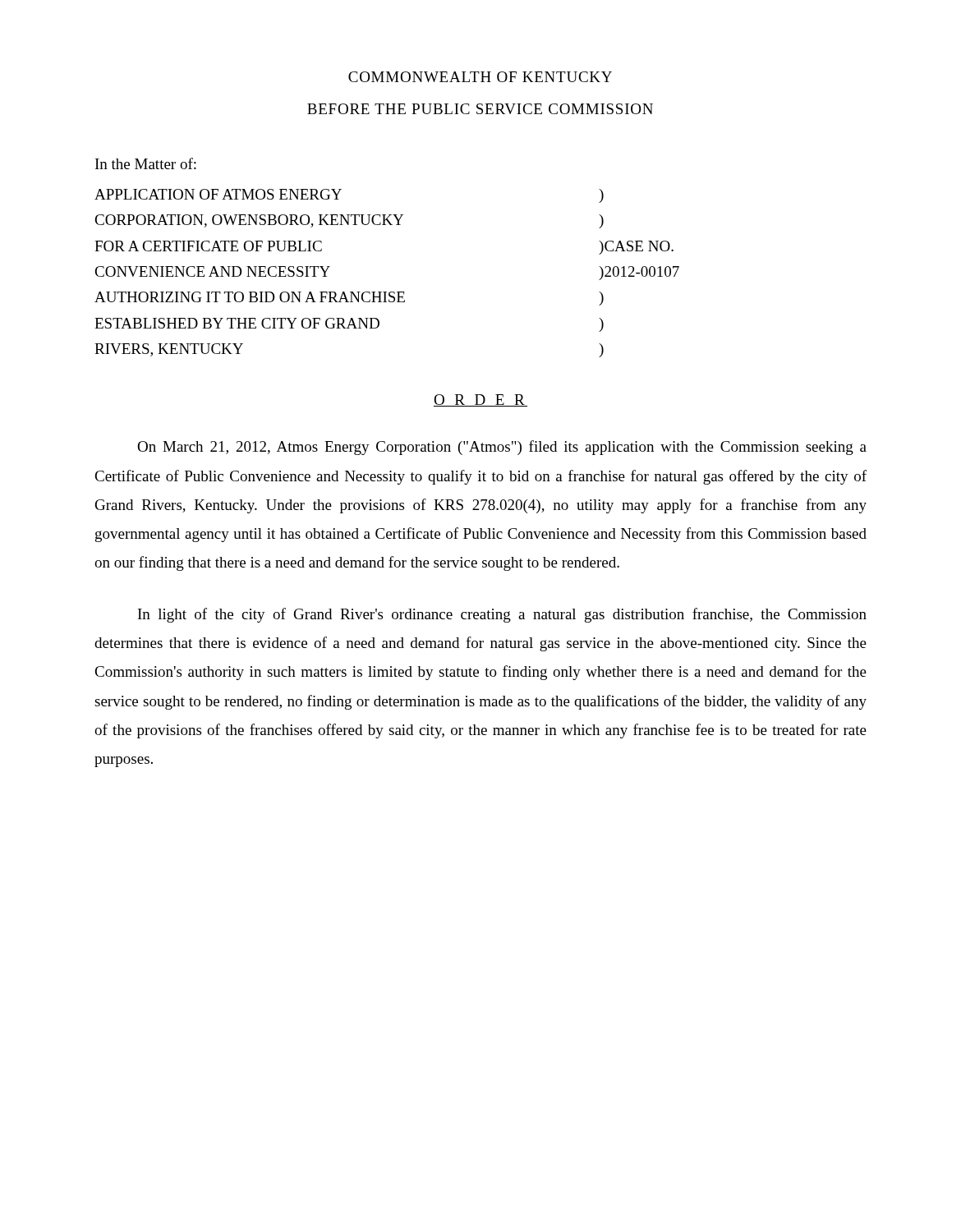Viewport: 961px width, 1232px height.
Task: Locate the block of text that opens with "On March 21, 2012, Atmos Energy Corporation"
Action: coord(480,504)
